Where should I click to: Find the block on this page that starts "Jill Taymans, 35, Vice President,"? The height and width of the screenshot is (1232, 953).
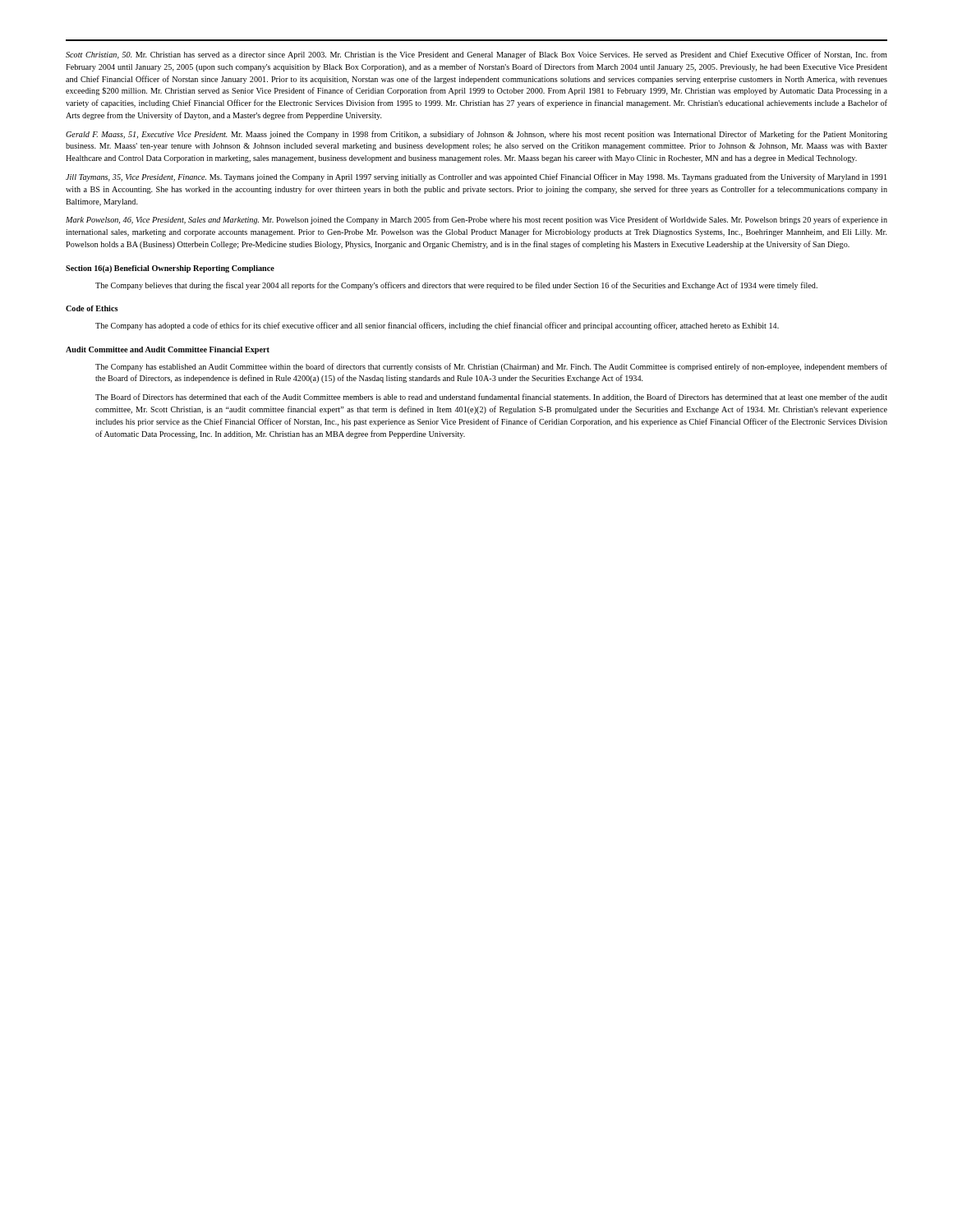click(x=476, y=190)
